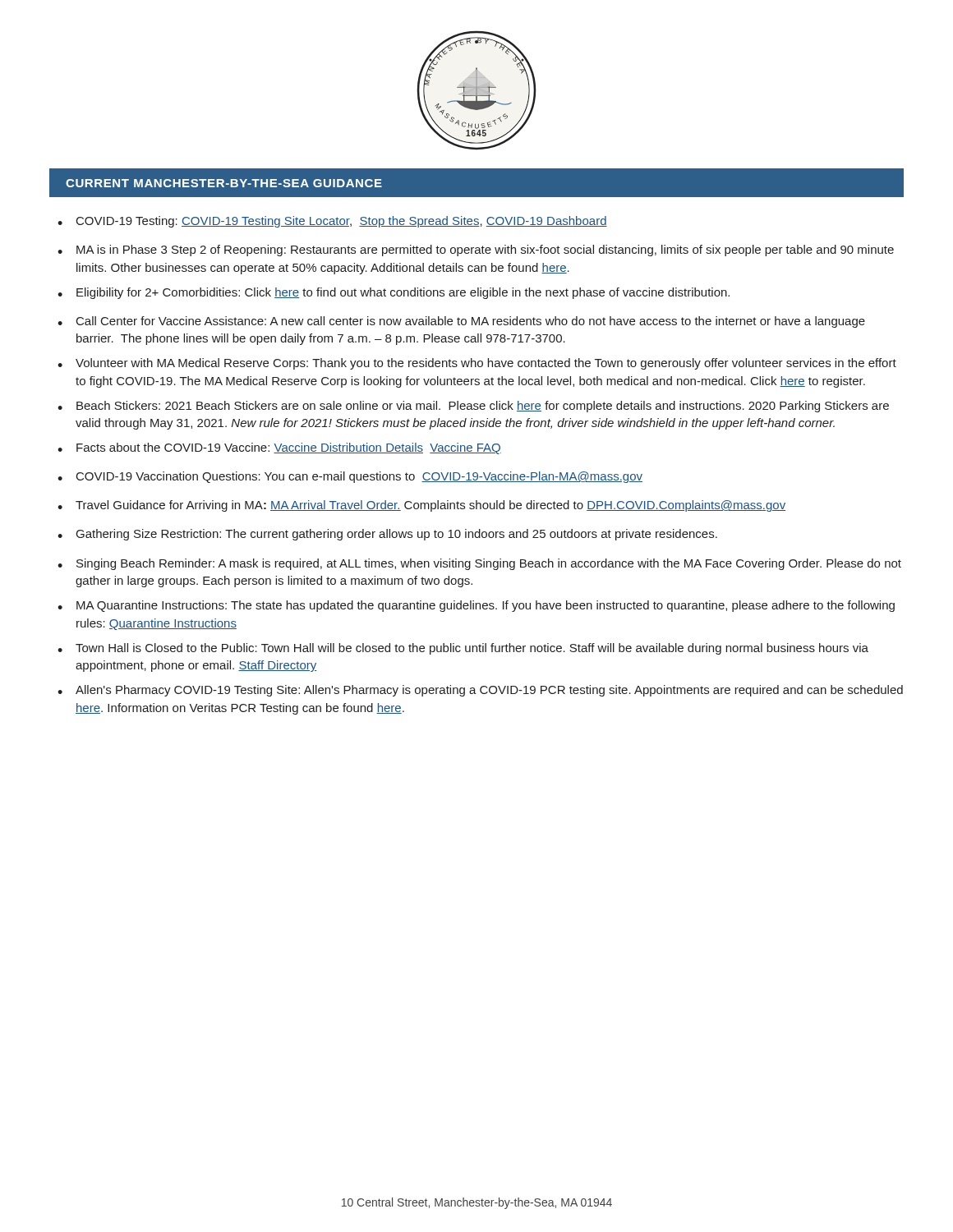
Task: Where is the passage that starts "• Eligibility for 2+"?
Action: (x=481, y=294)
